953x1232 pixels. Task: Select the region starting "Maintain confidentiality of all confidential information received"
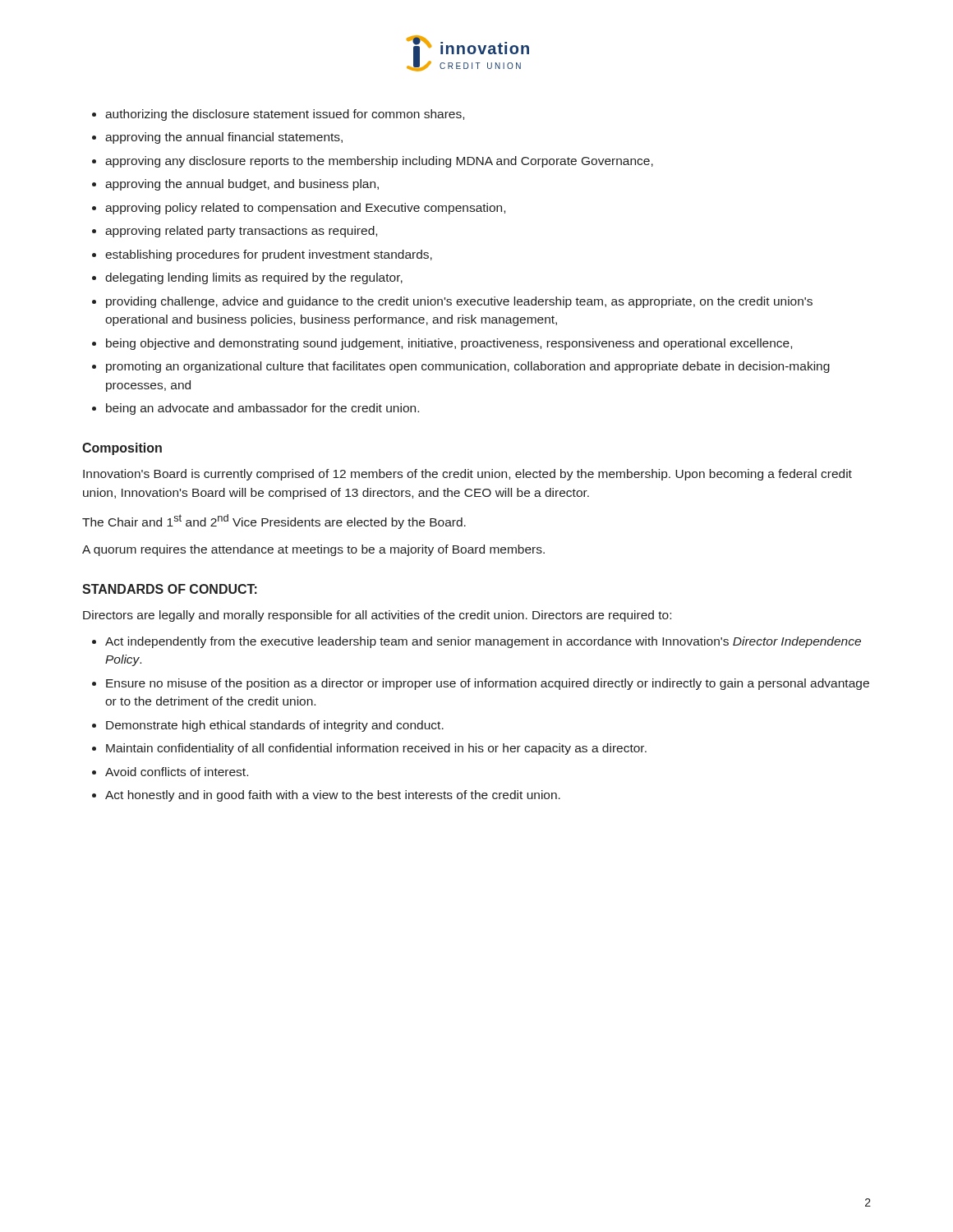click(x=488, y=749)
